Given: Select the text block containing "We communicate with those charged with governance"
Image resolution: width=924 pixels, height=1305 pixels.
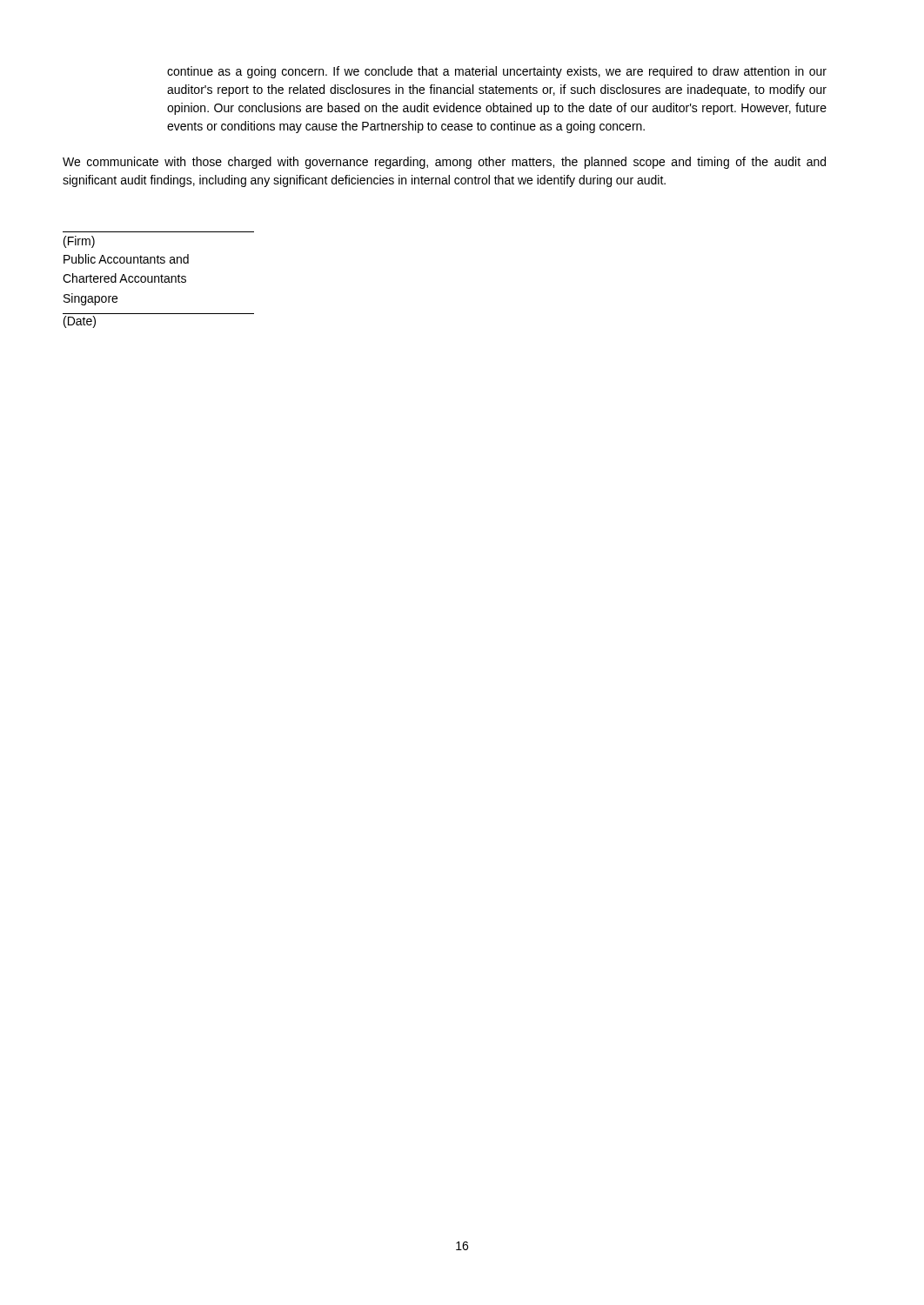Looking at the screenshot, I should tap(445, 171).
